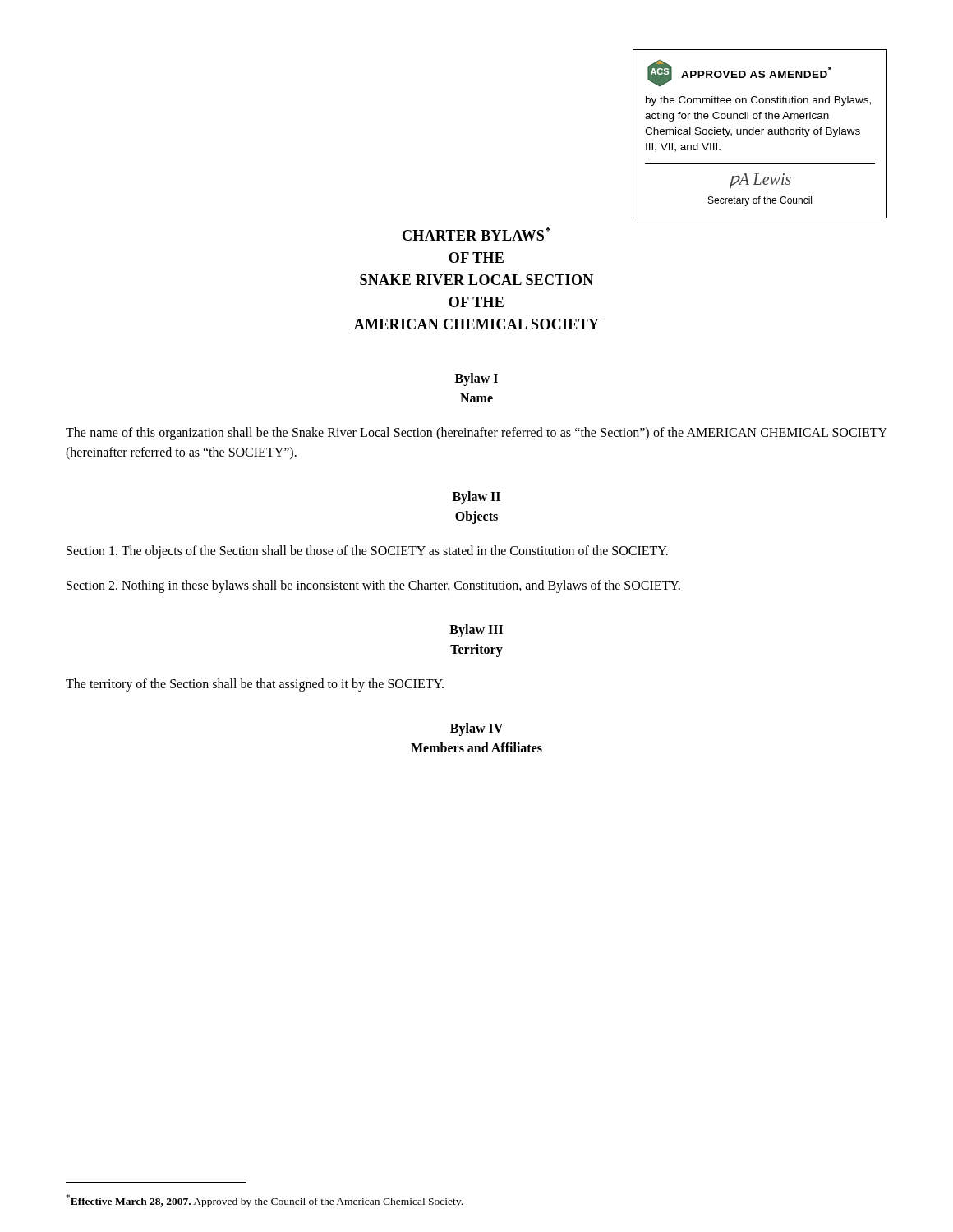Select the footnote containing "Effective March 28, 2007."

[x=265, y=1199]
